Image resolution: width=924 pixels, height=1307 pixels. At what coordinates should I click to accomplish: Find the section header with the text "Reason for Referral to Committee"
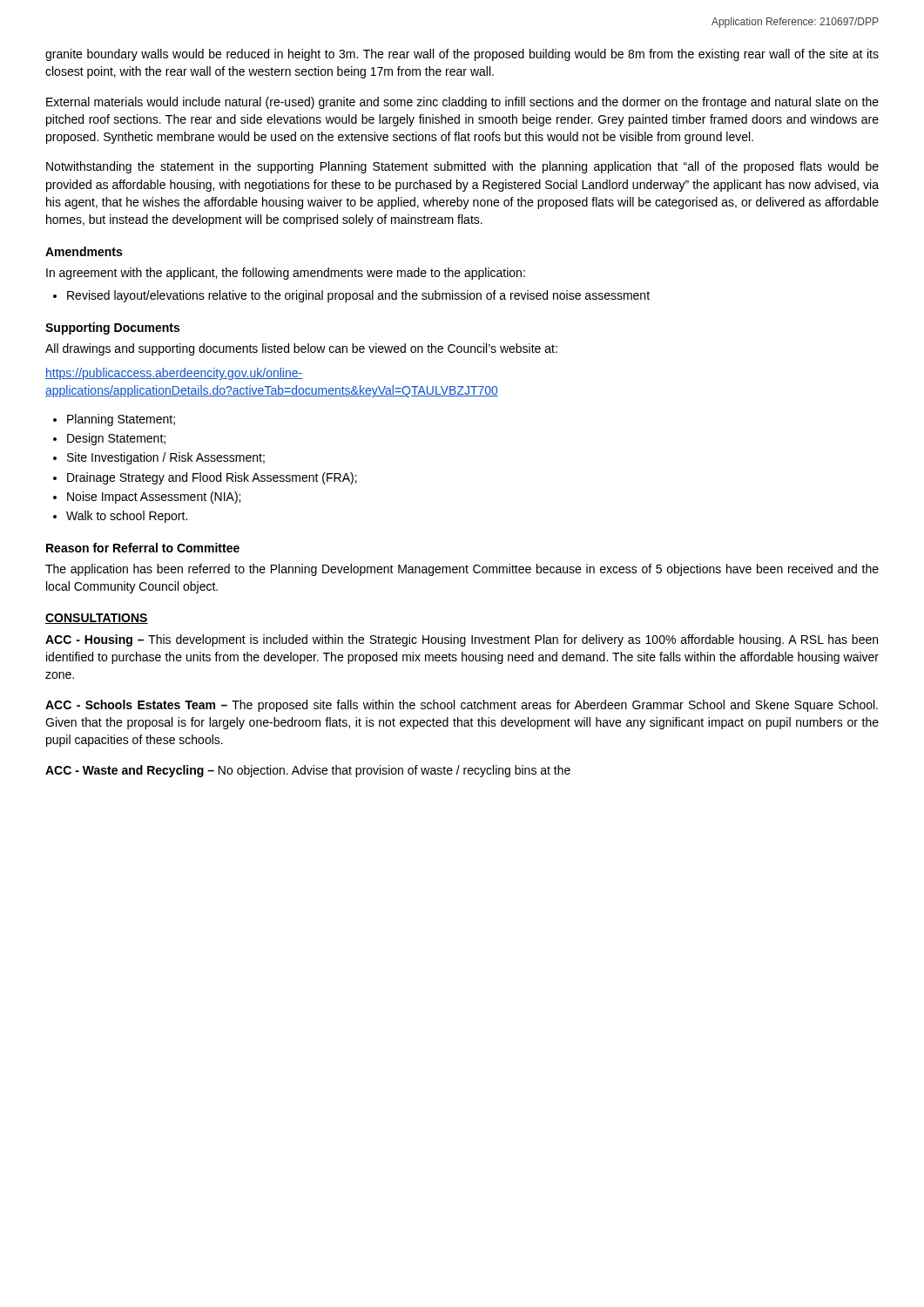(143, 548)
